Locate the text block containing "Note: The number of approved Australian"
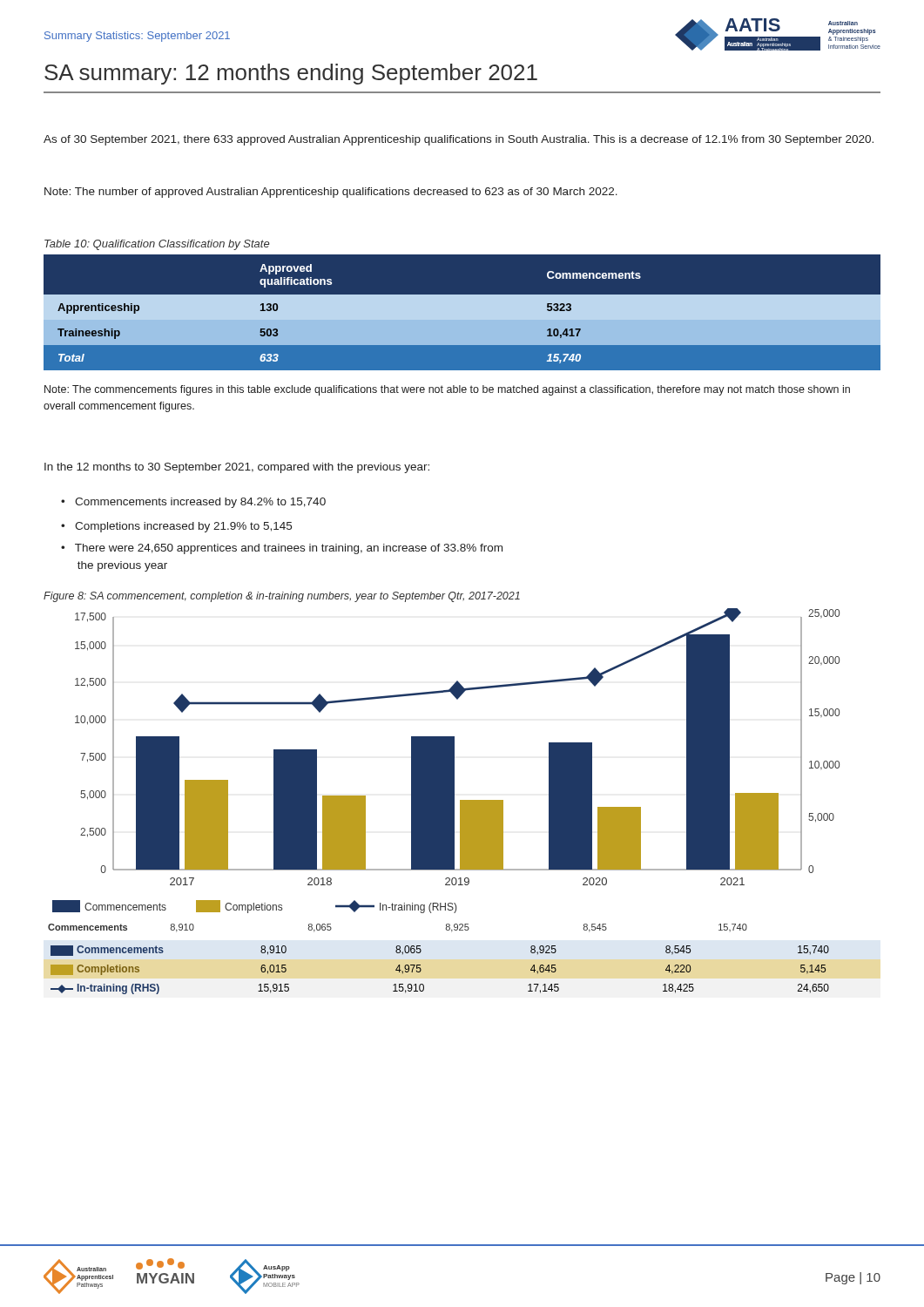Image resolution: width=924 pixels, height=1307 pixels. tap(462, 192)
